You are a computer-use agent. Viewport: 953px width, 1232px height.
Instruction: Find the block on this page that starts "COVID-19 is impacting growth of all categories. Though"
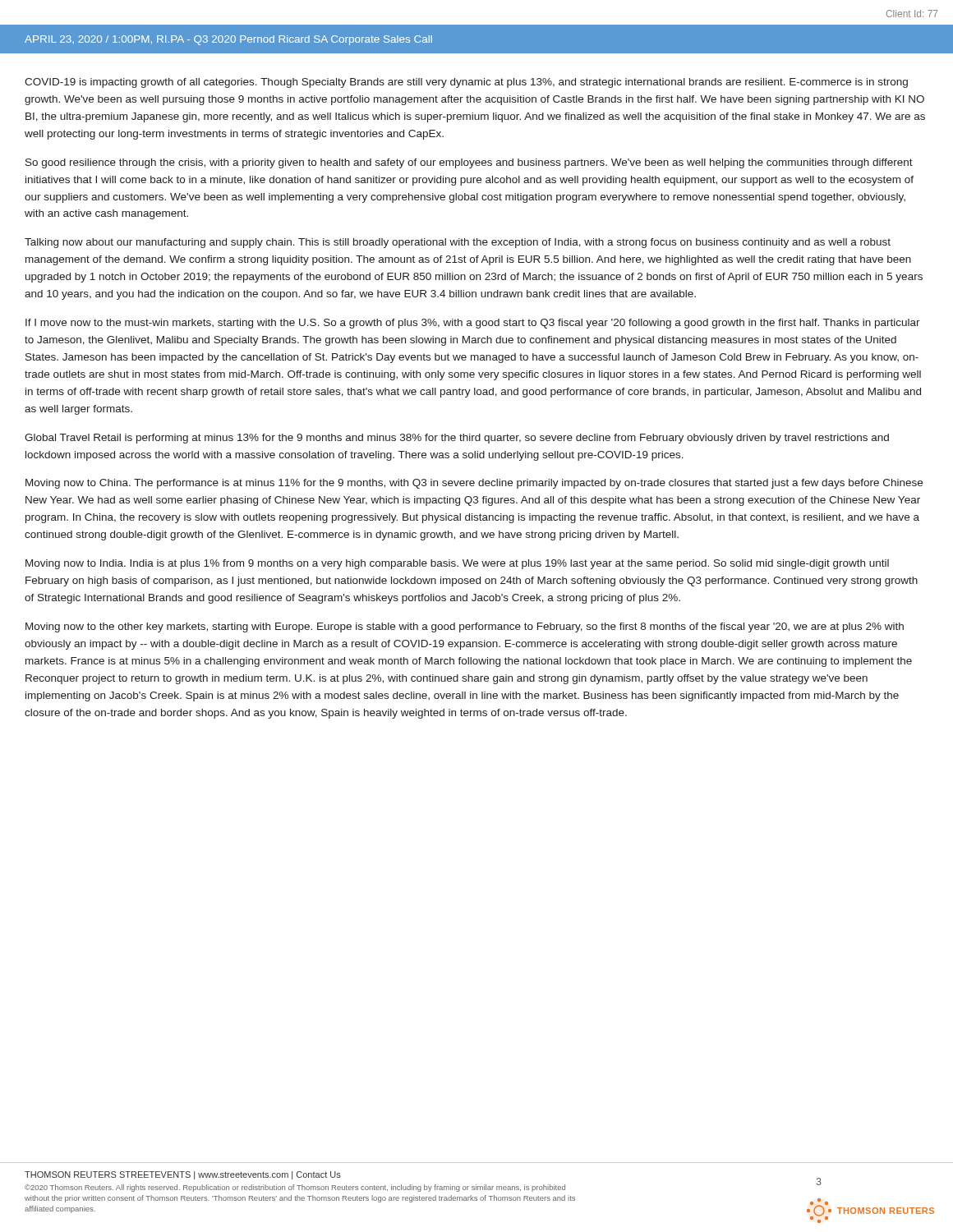pyautogui.click(x=475, y=107)
